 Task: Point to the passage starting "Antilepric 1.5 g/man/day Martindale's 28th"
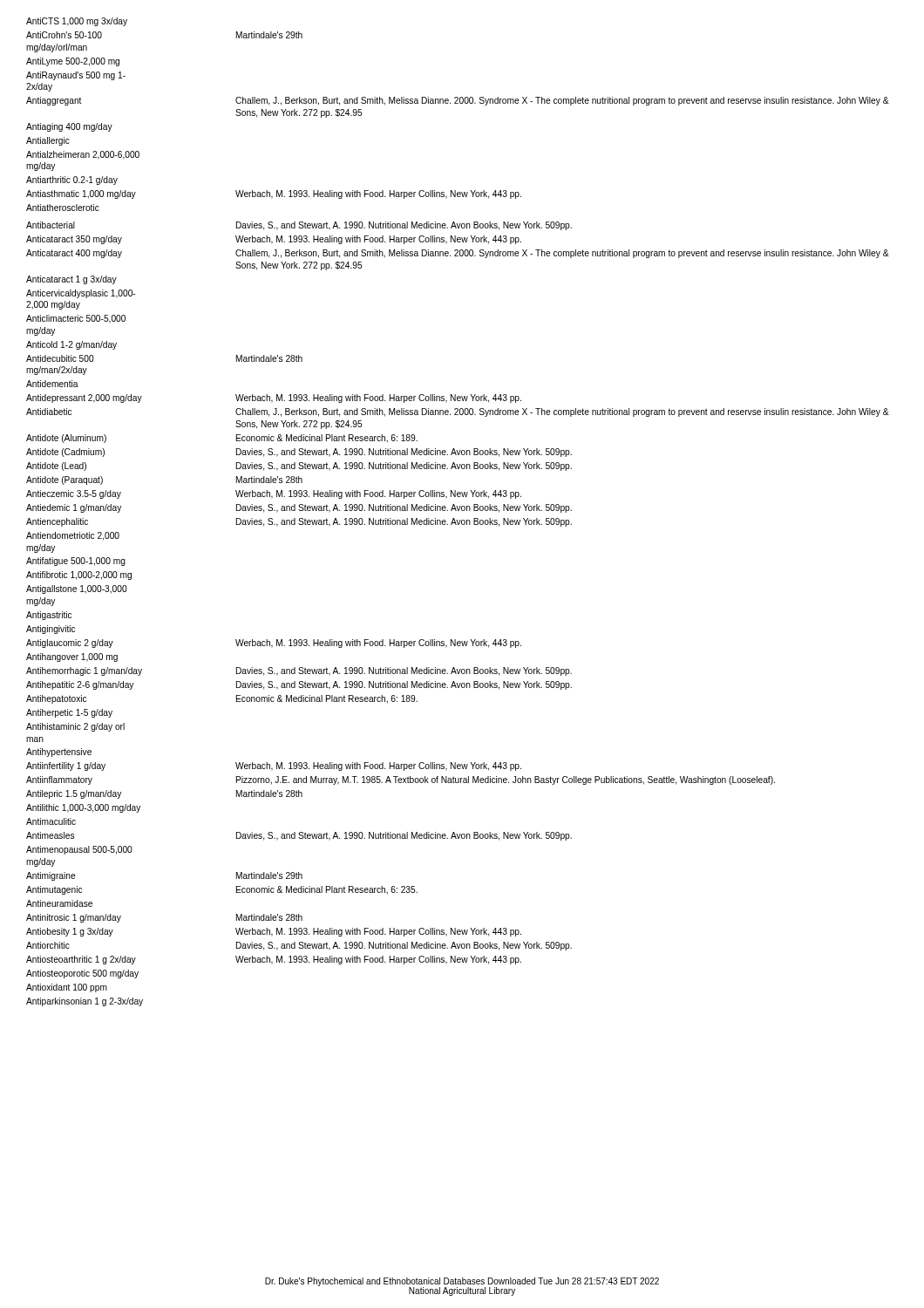(74, 794)
